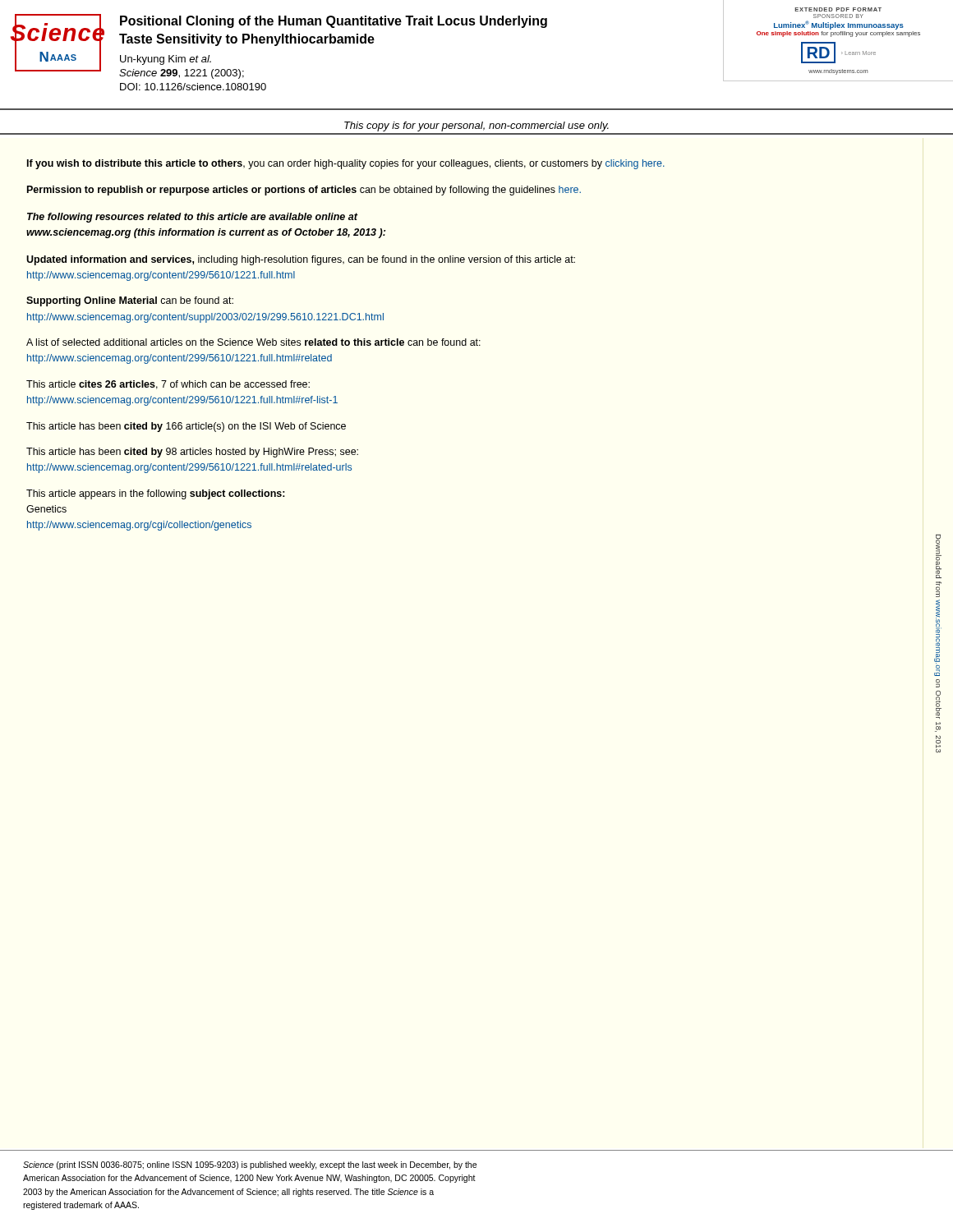
Task: Locate the block of text that opens with "The following resources related to this article are"
Action: (206, 225)
